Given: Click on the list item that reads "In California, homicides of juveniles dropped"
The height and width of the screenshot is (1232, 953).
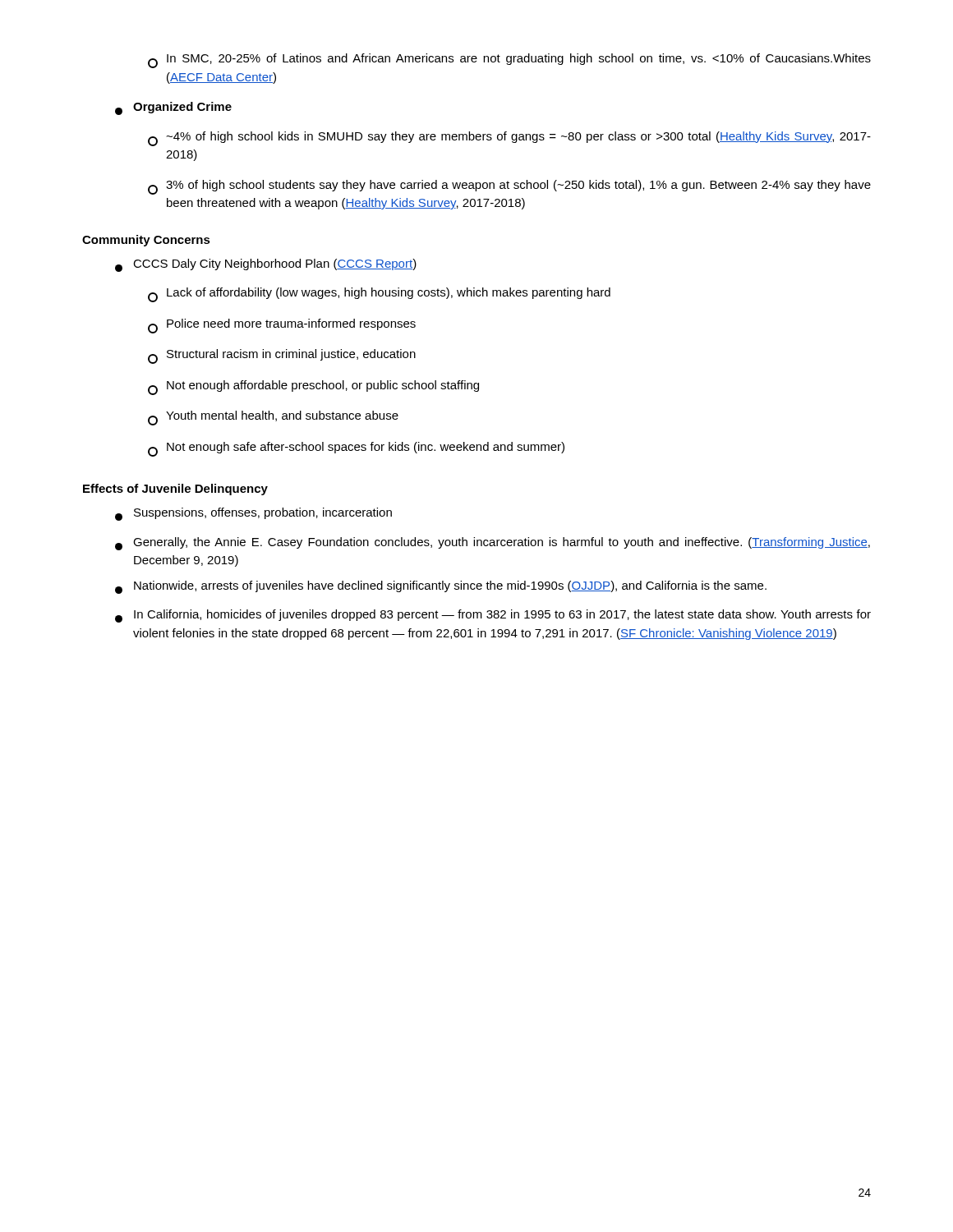Looking at the screenshot, I should [x=493, y=624].
